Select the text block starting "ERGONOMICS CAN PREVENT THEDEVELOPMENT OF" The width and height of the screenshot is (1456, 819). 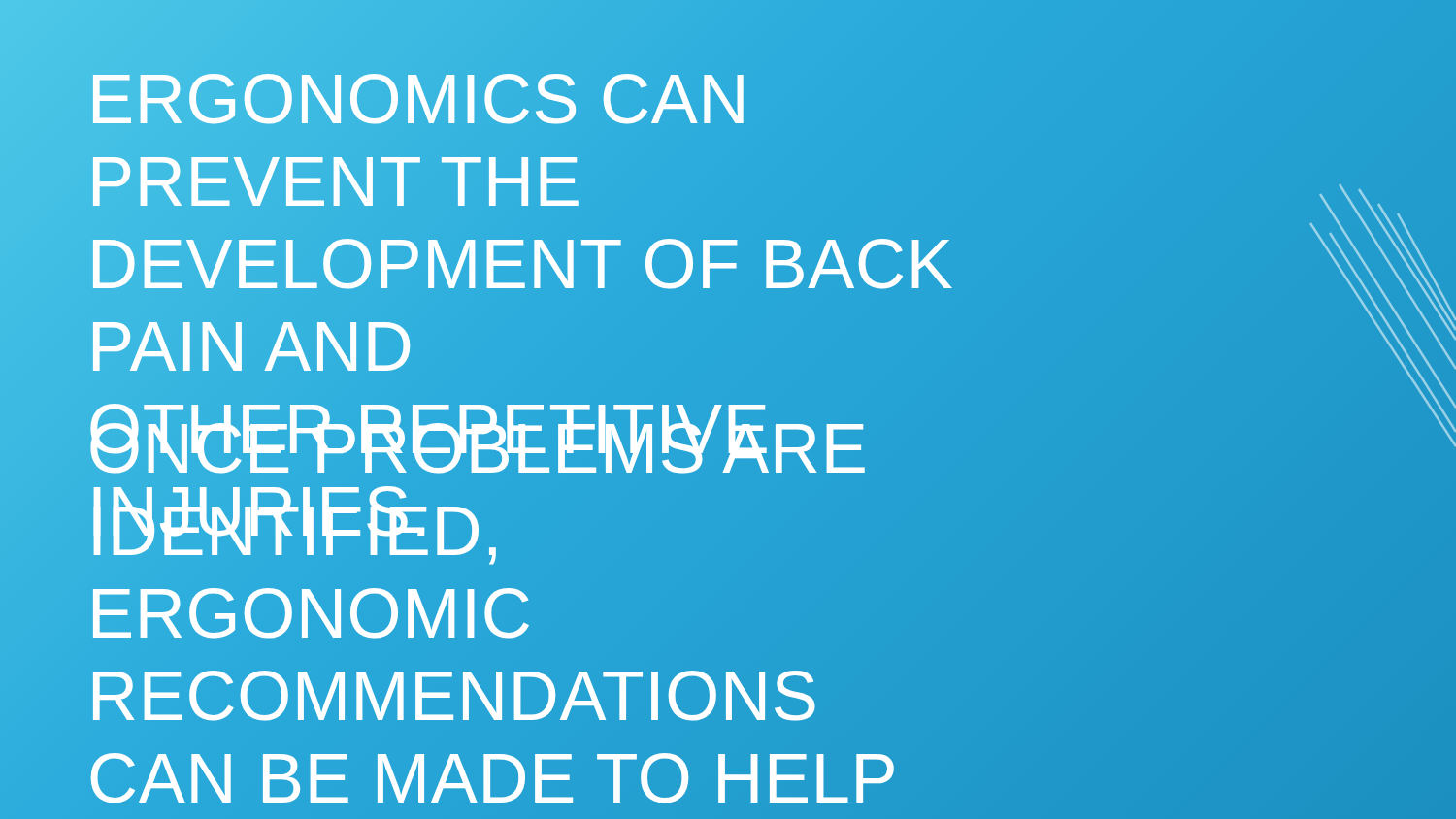(x=524, y=306)
